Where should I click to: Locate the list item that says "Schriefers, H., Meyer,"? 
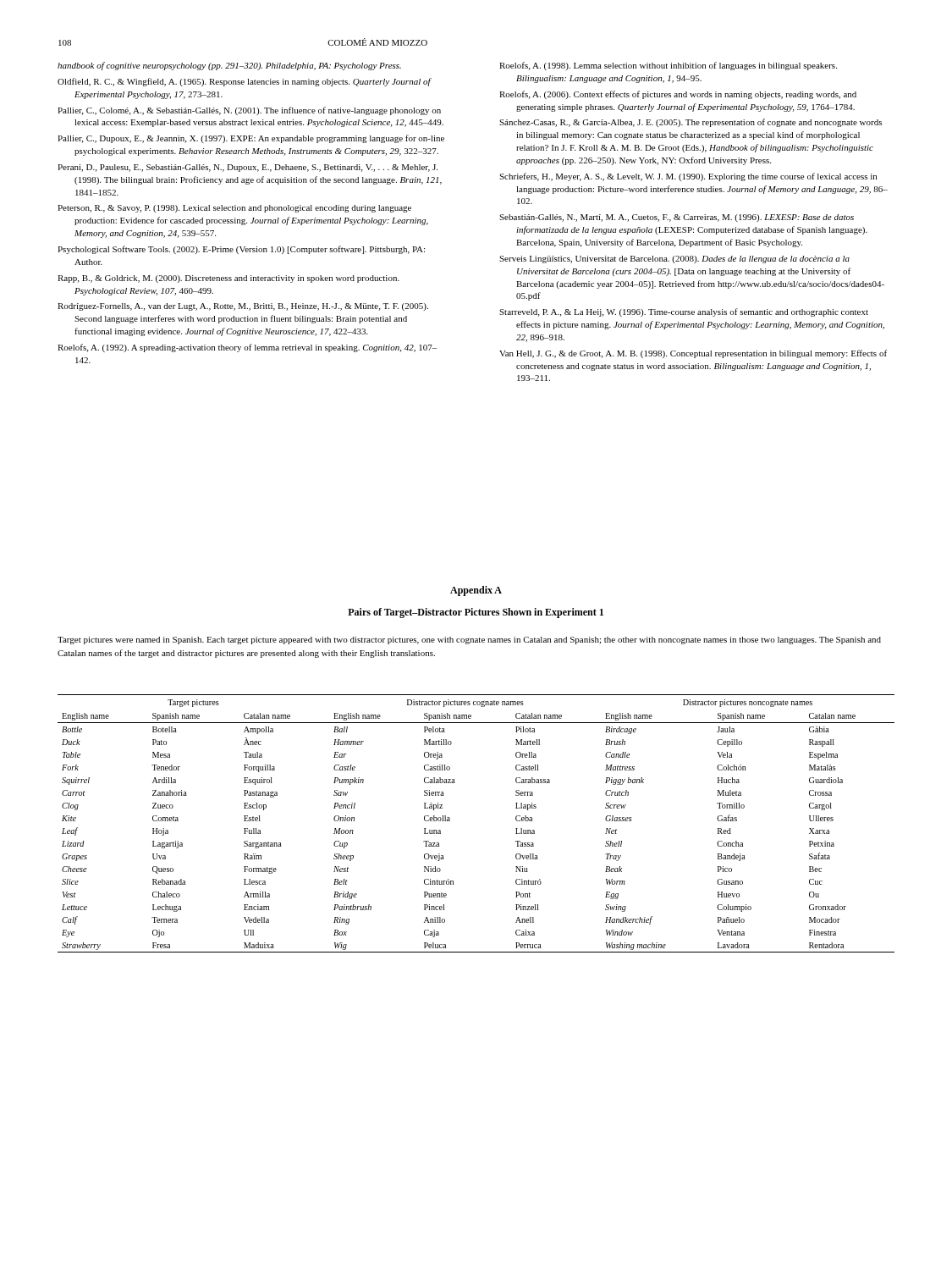click(693, 188)
